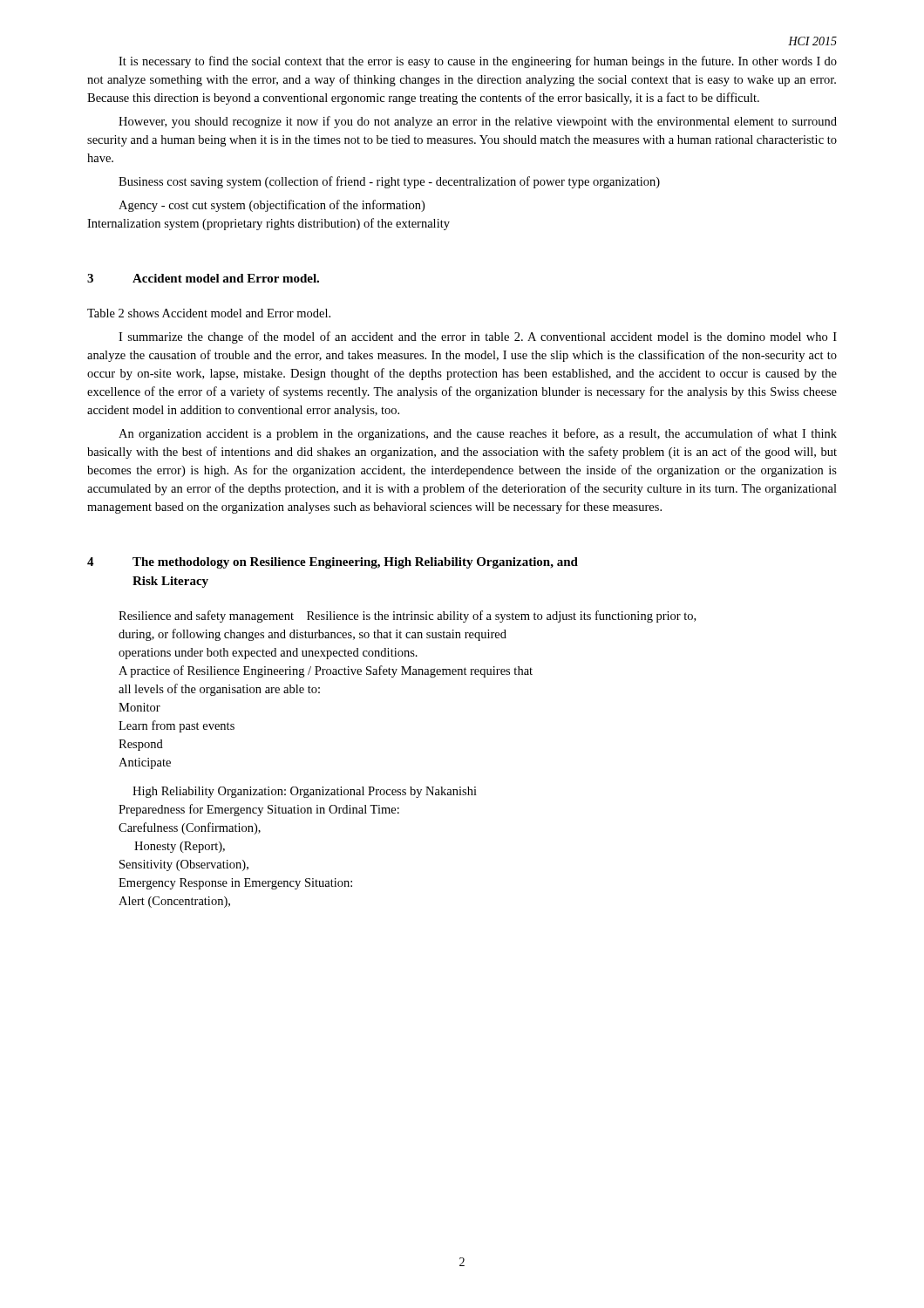The height and width of the screenshot is (1308, 924).
Task: Find the text block starting "Carefulness (Confirmation),"
Action: (x=190, y=827)
